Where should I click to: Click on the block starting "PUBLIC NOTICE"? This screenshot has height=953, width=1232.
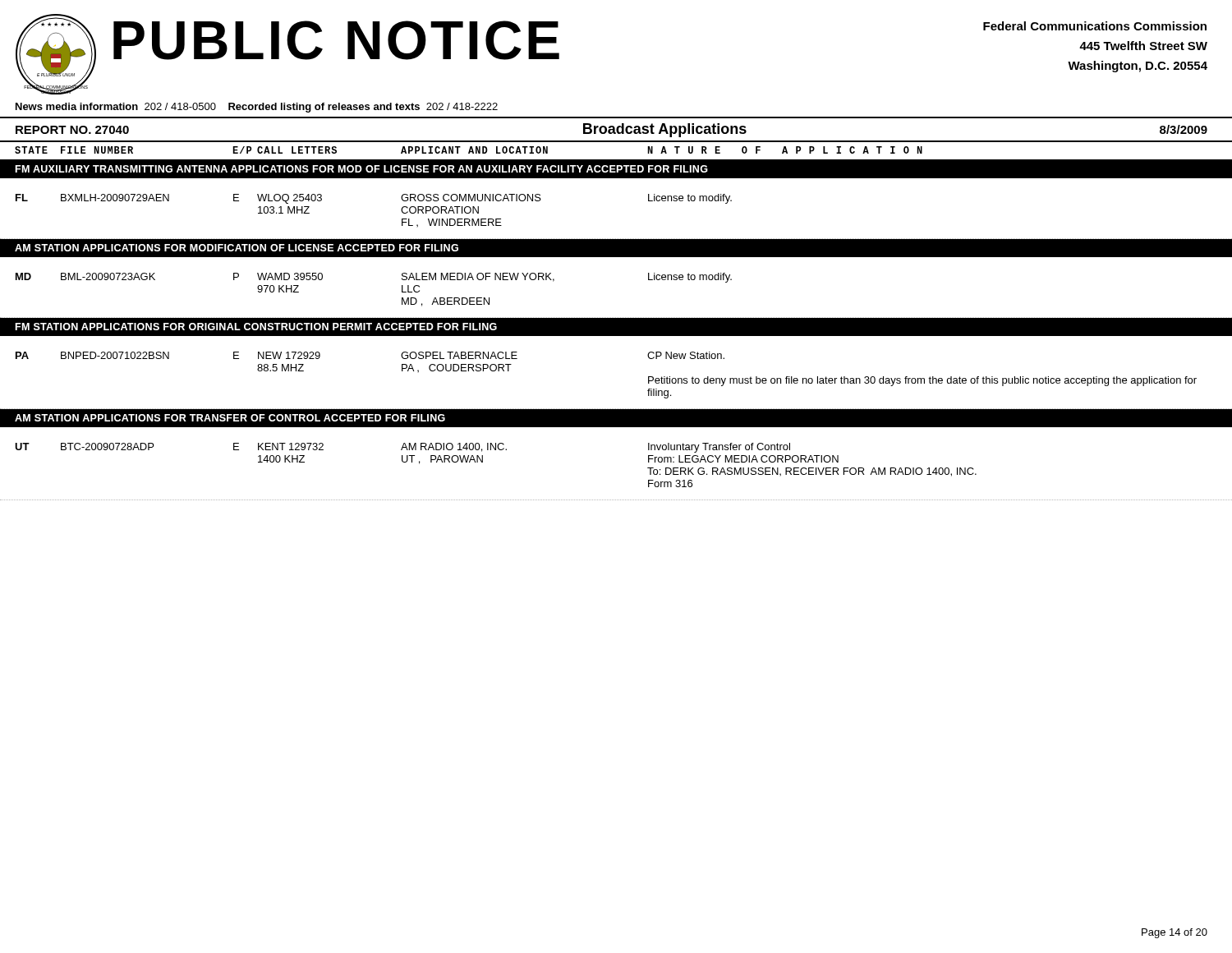tap(337, 40)
